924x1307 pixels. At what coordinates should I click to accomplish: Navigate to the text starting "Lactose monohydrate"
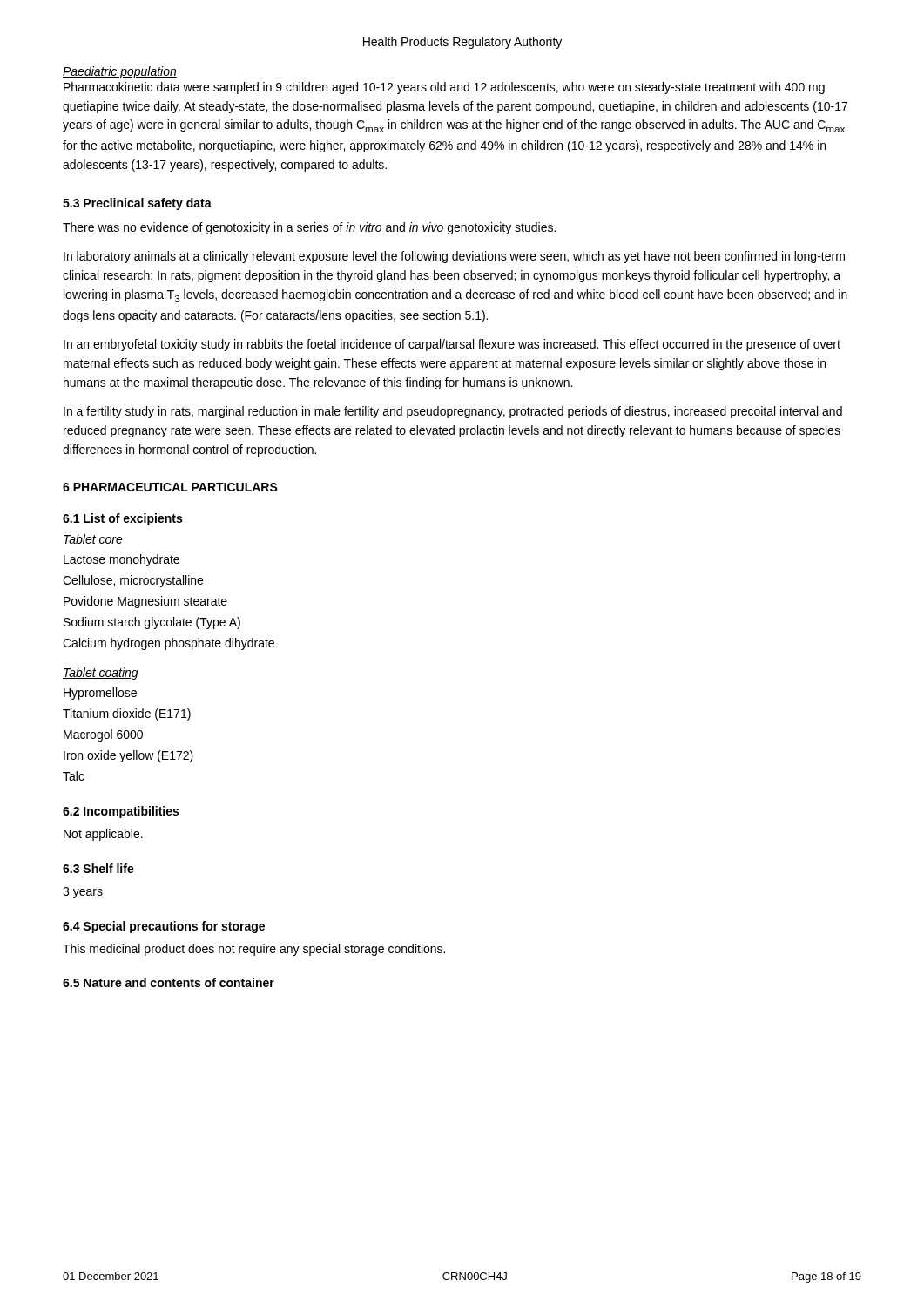click(x=121, y=560)
